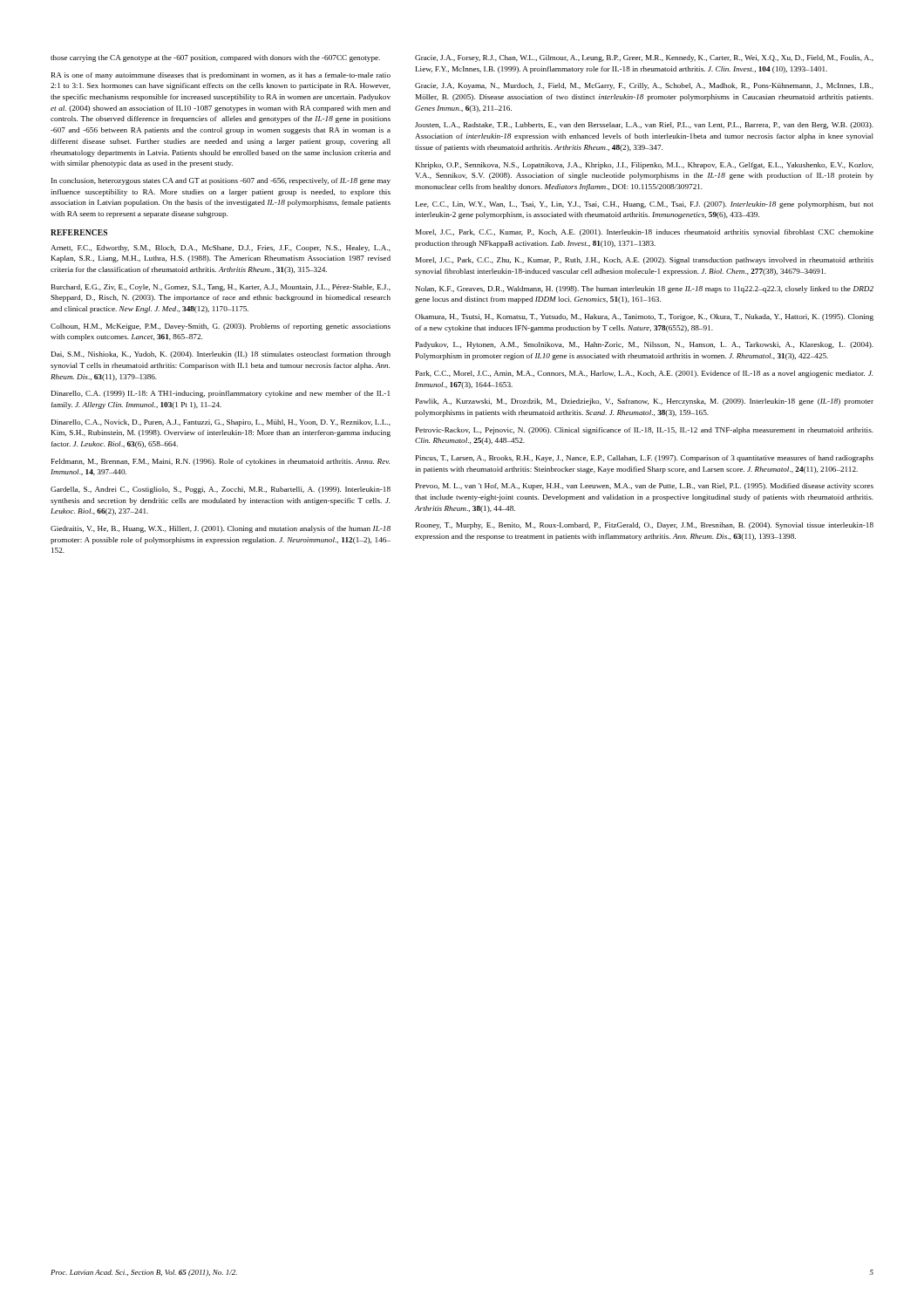Find the region starting "Dai, S.M., Nishioka,"

pos(221,366)
